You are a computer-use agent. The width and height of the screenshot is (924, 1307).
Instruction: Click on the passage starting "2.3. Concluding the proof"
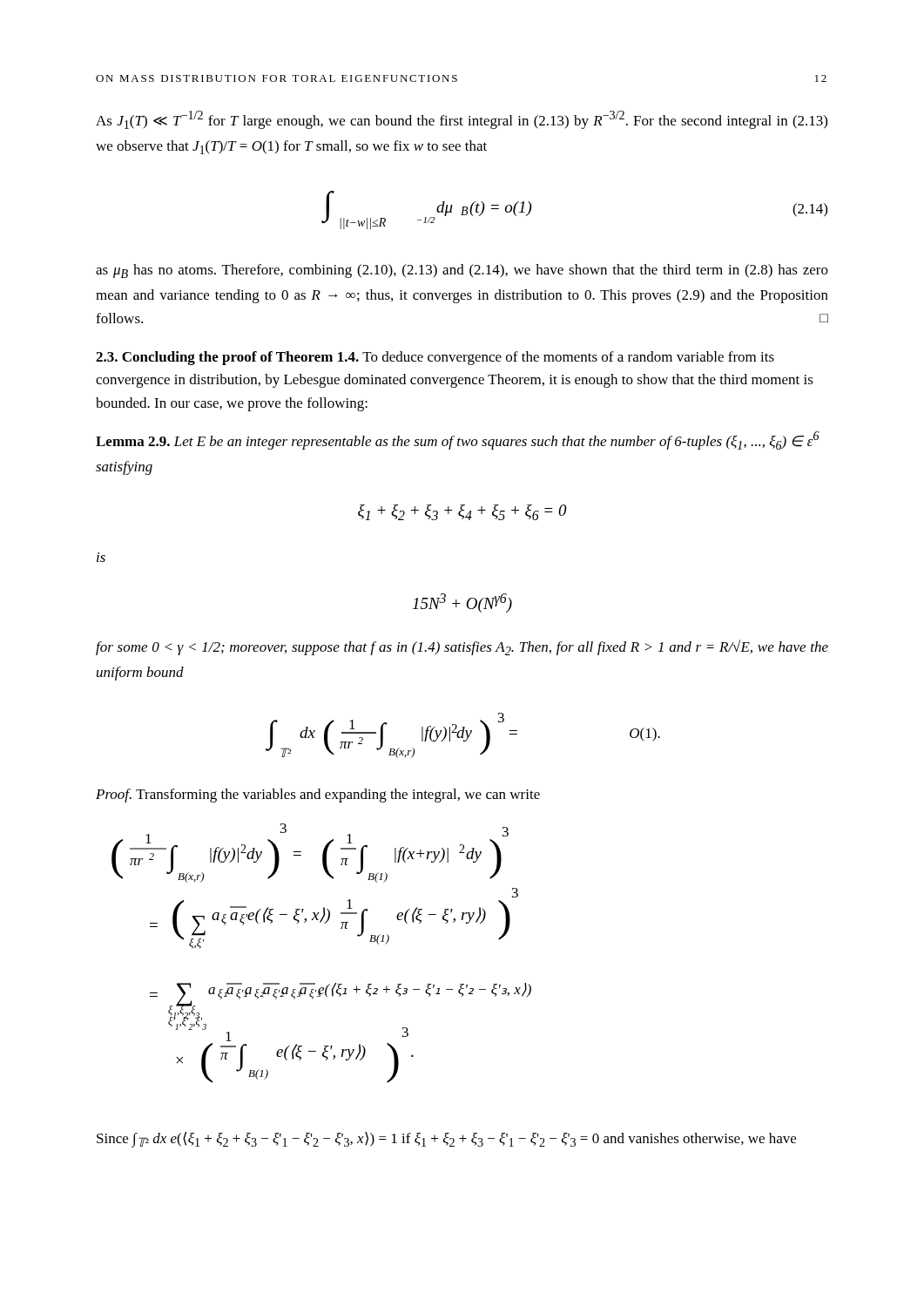point(455,380)
